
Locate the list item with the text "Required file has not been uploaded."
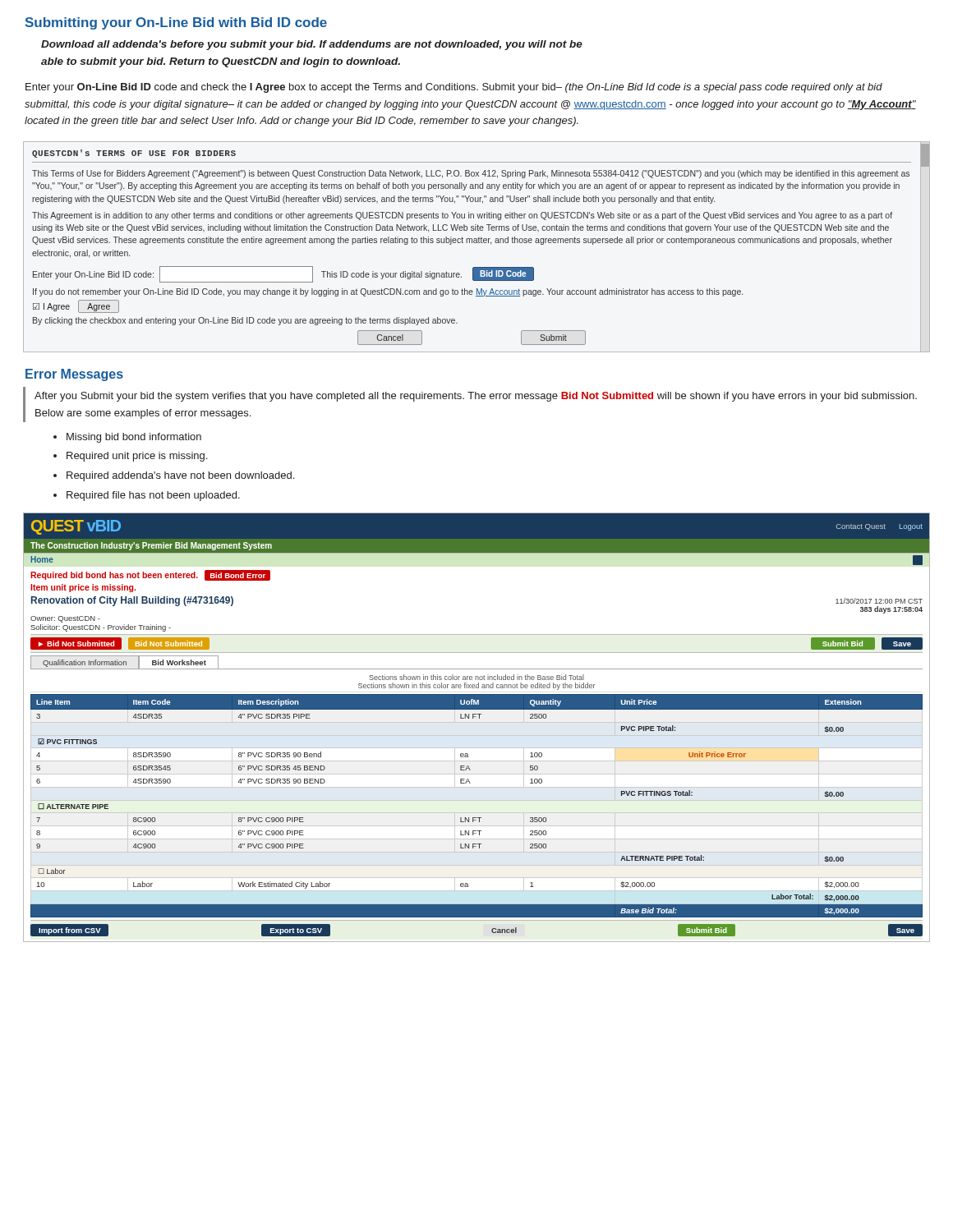tap(147, 496)
